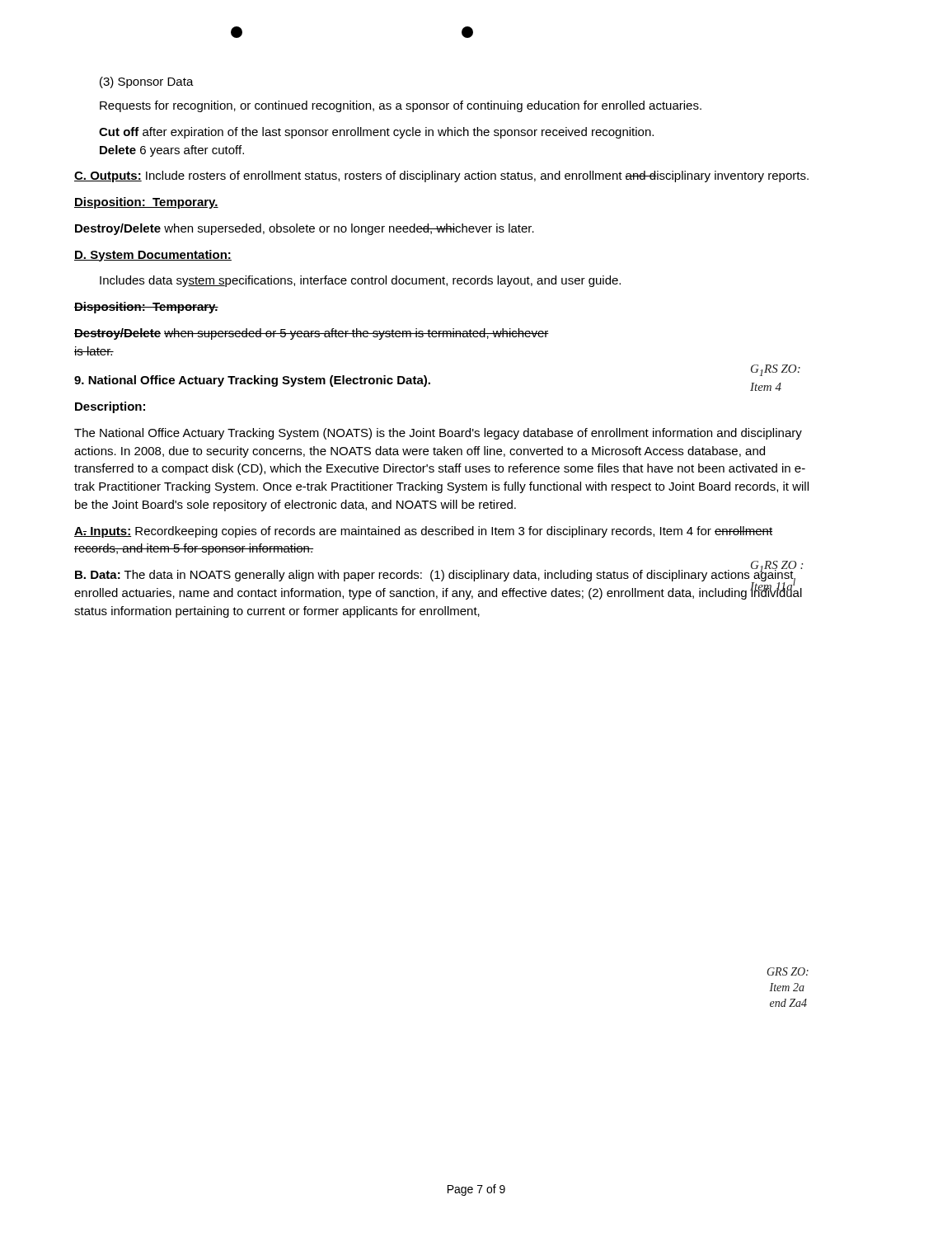
Task: Click on the element starting "Requests for recognition, or continued recognition,"
Action: click(457, 105)
